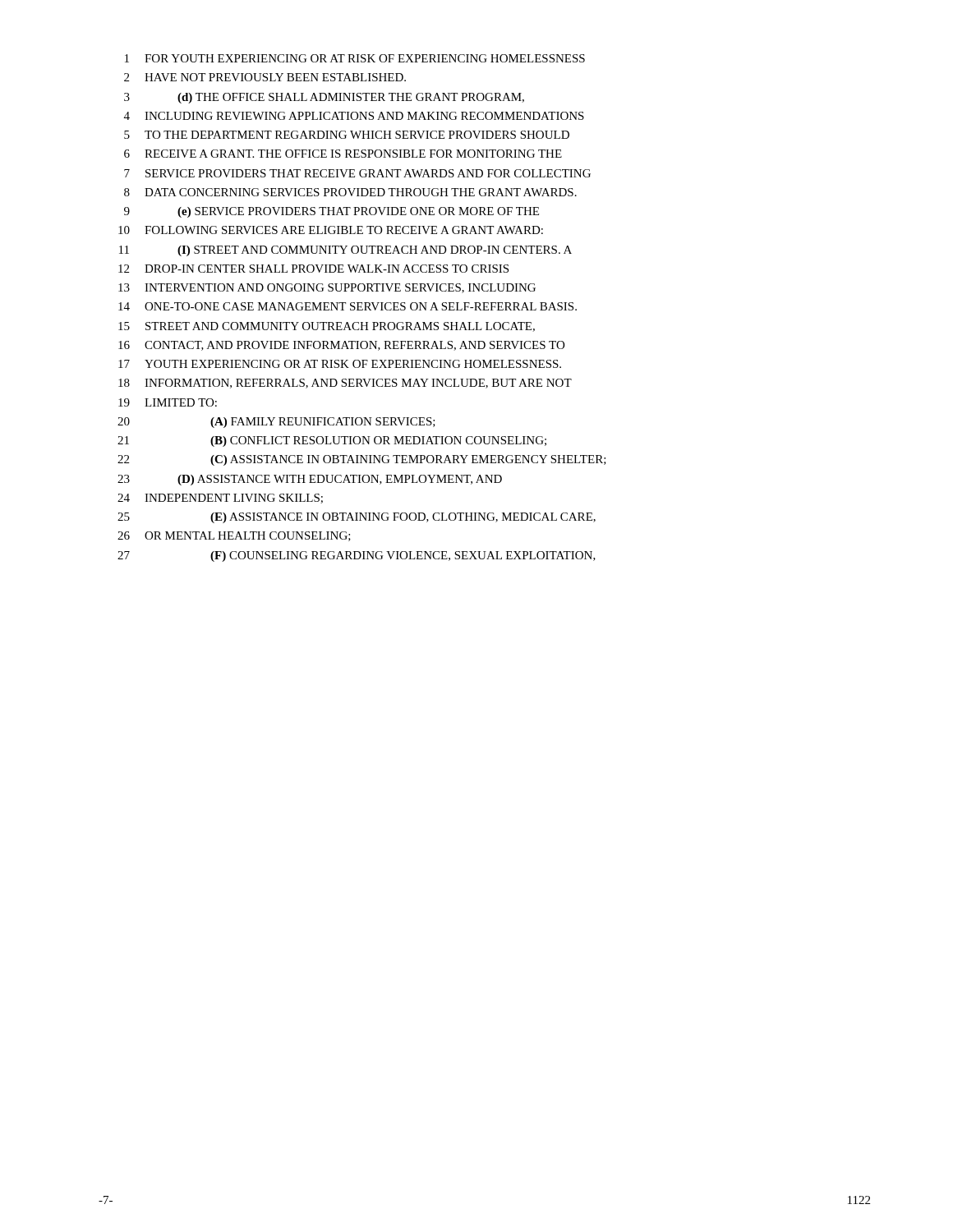
Task: Click on the list item that says "24 INDEPENDENT LIVING SKILLS;"
Action: 220,499
